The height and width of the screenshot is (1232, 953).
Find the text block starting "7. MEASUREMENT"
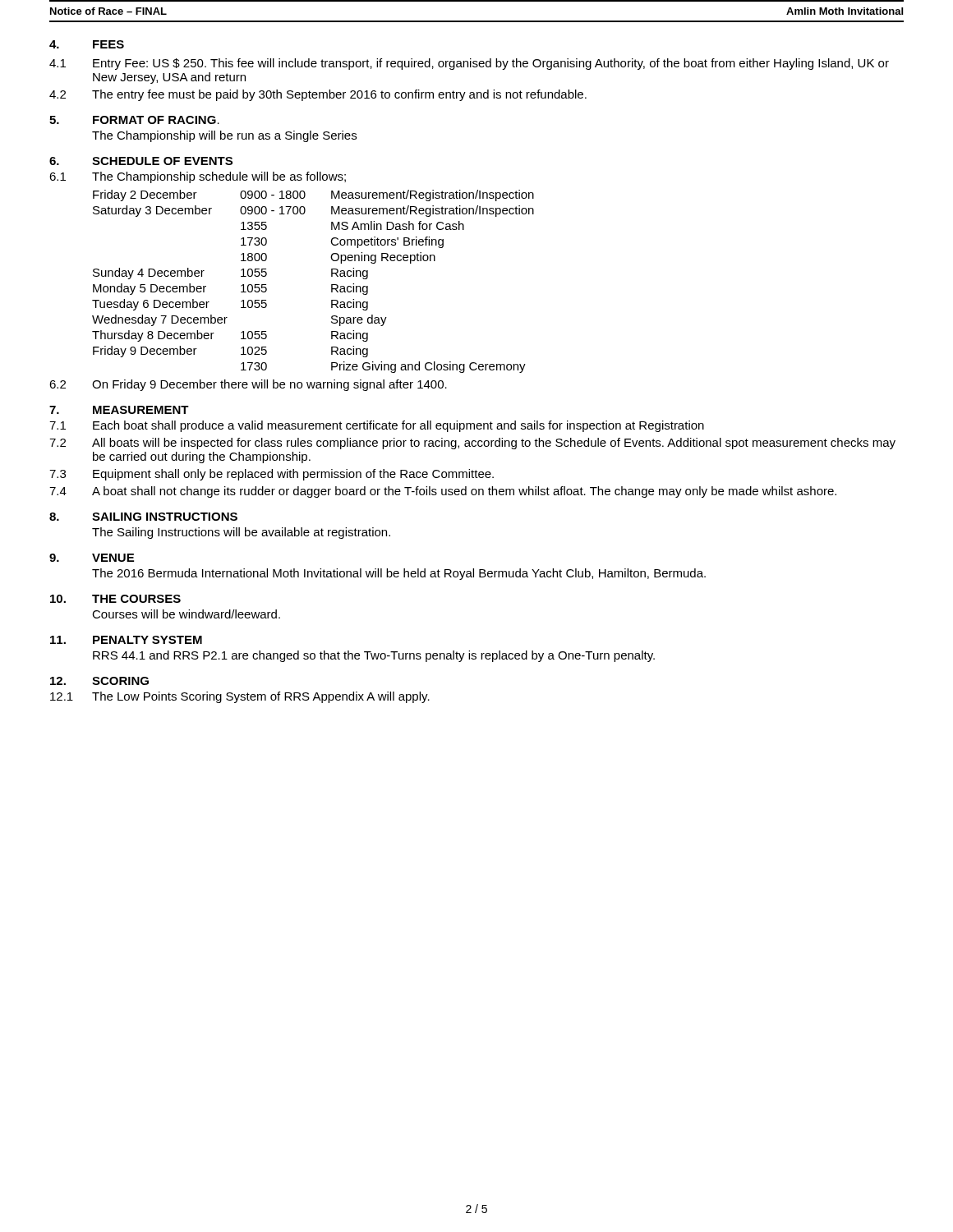point(119,410)
